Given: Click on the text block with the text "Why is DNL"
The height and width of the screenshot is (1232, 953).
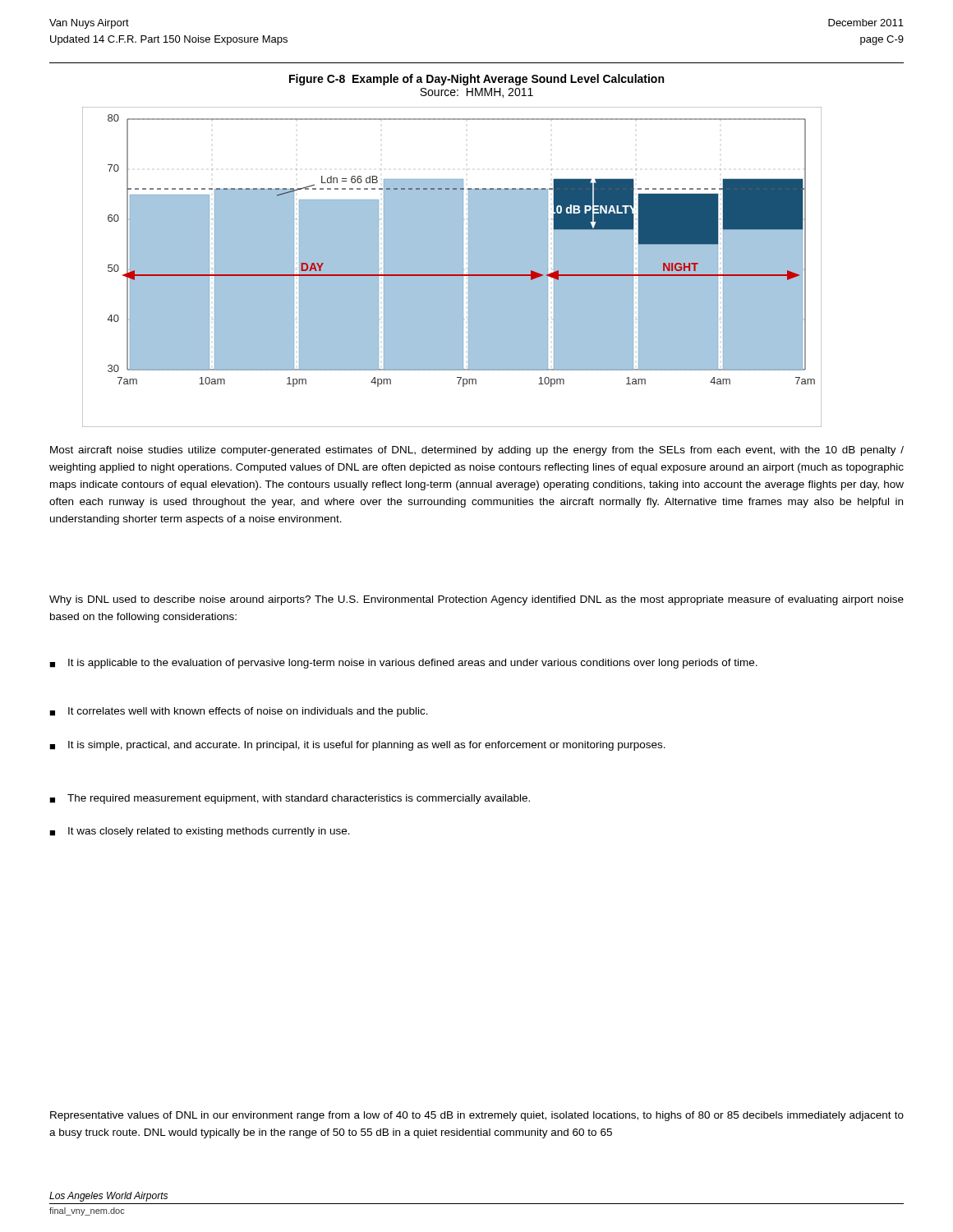Looking at the screenshot, I should pos(476,608).
